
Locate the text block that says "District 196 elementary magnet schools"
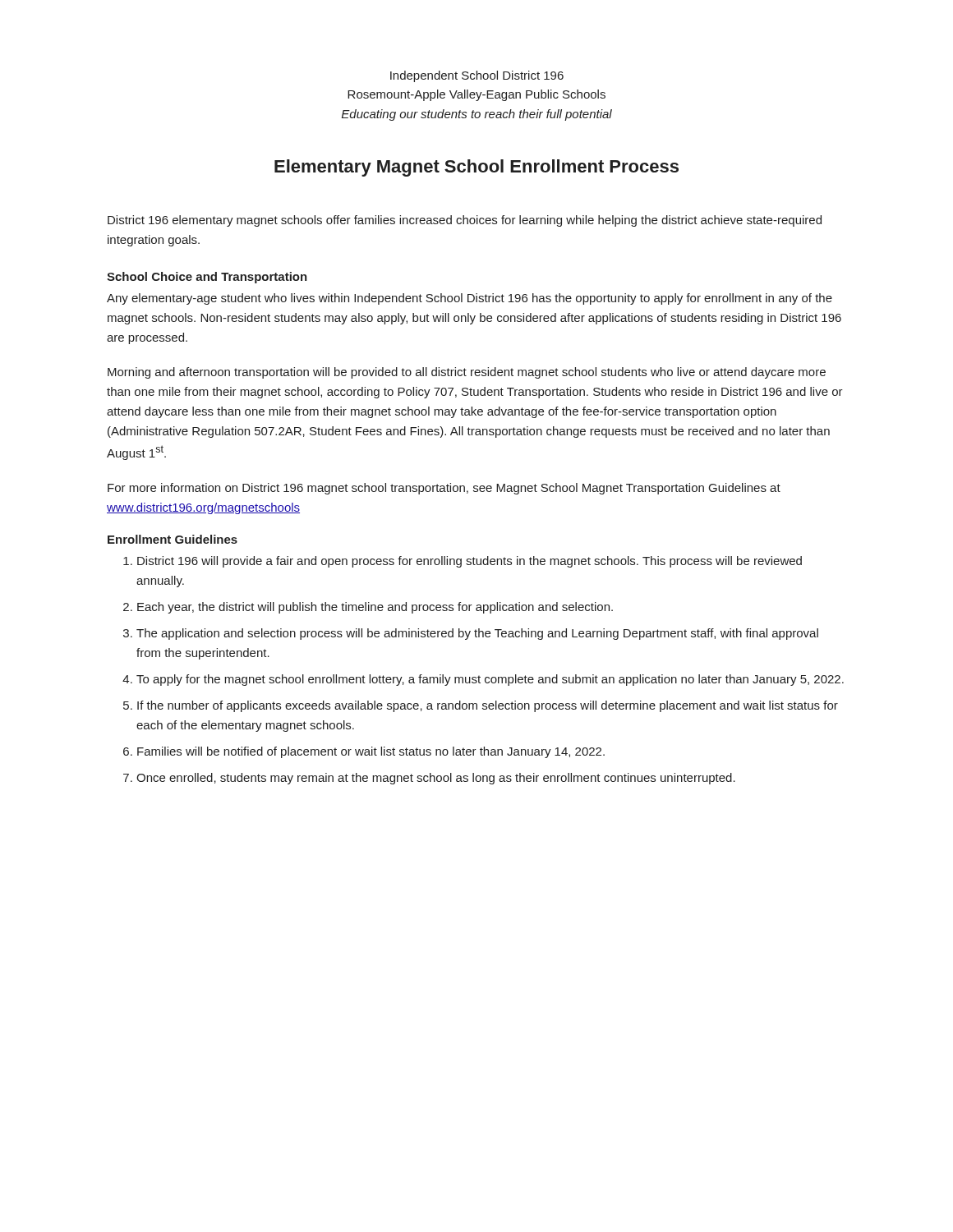click(465, 229)
